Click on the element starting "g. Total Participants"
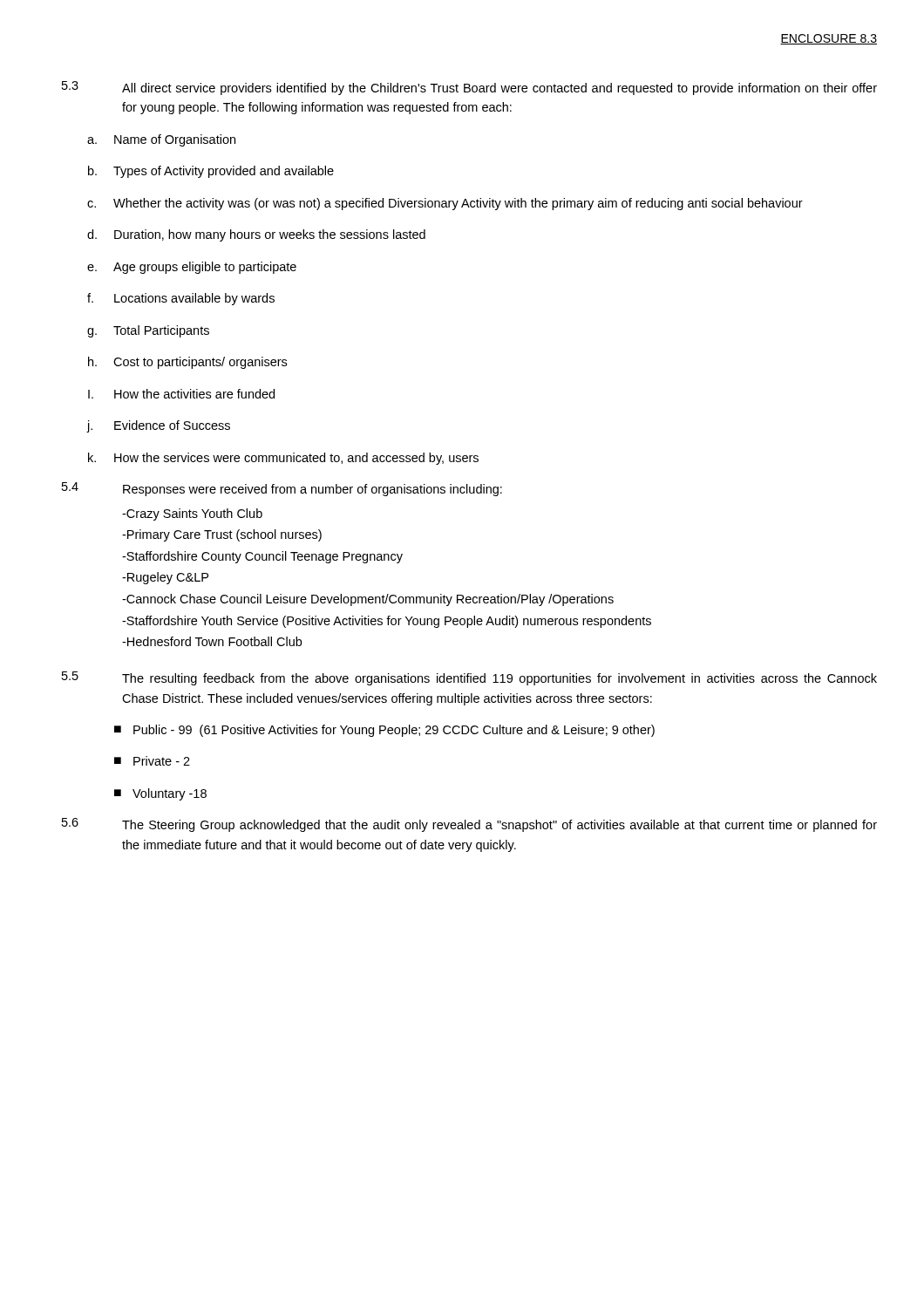The height and width of the screenshot is (1308, 924). pyautogui.click(x=148, y=331)
